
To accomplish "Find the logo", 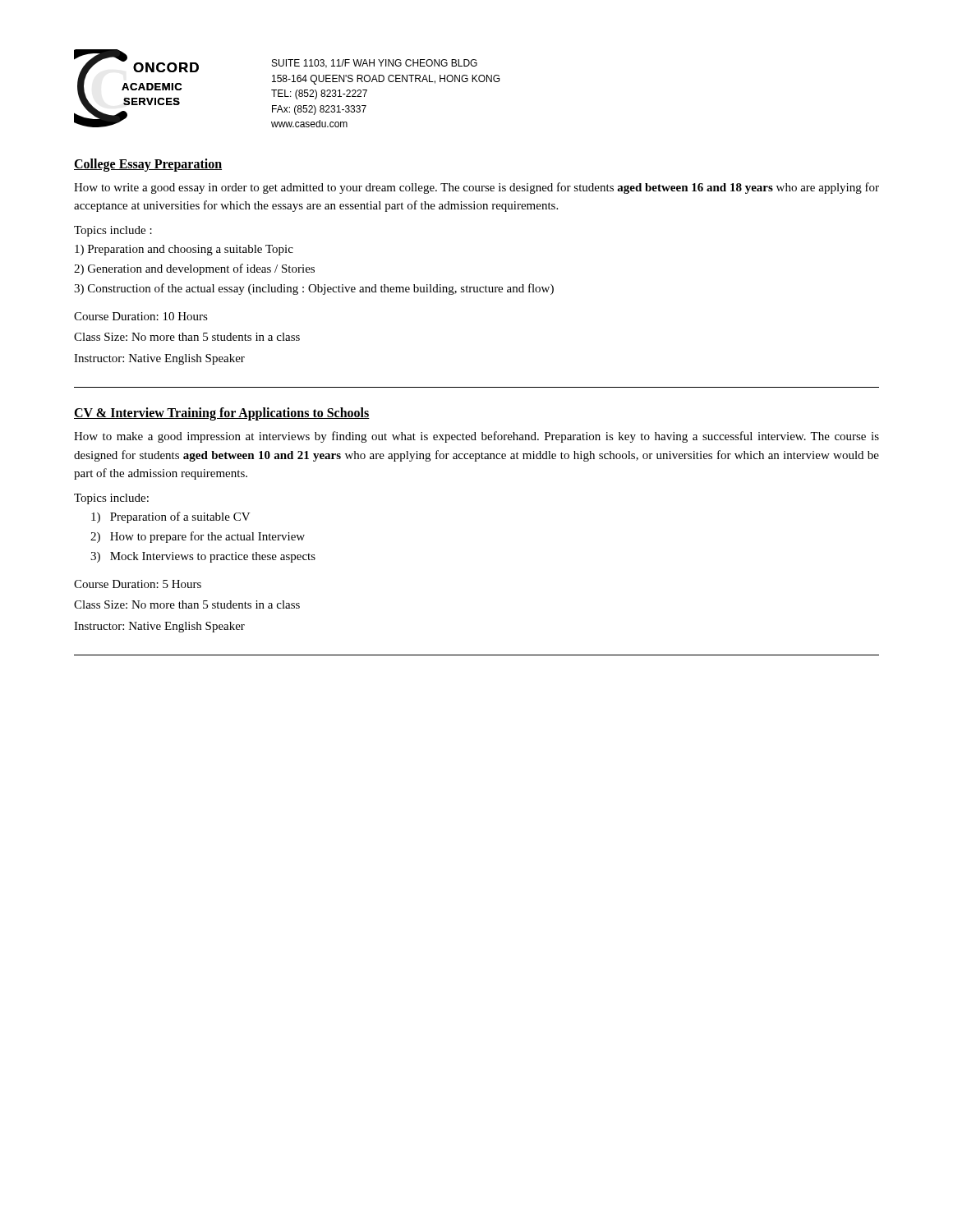I will point(156,90).
